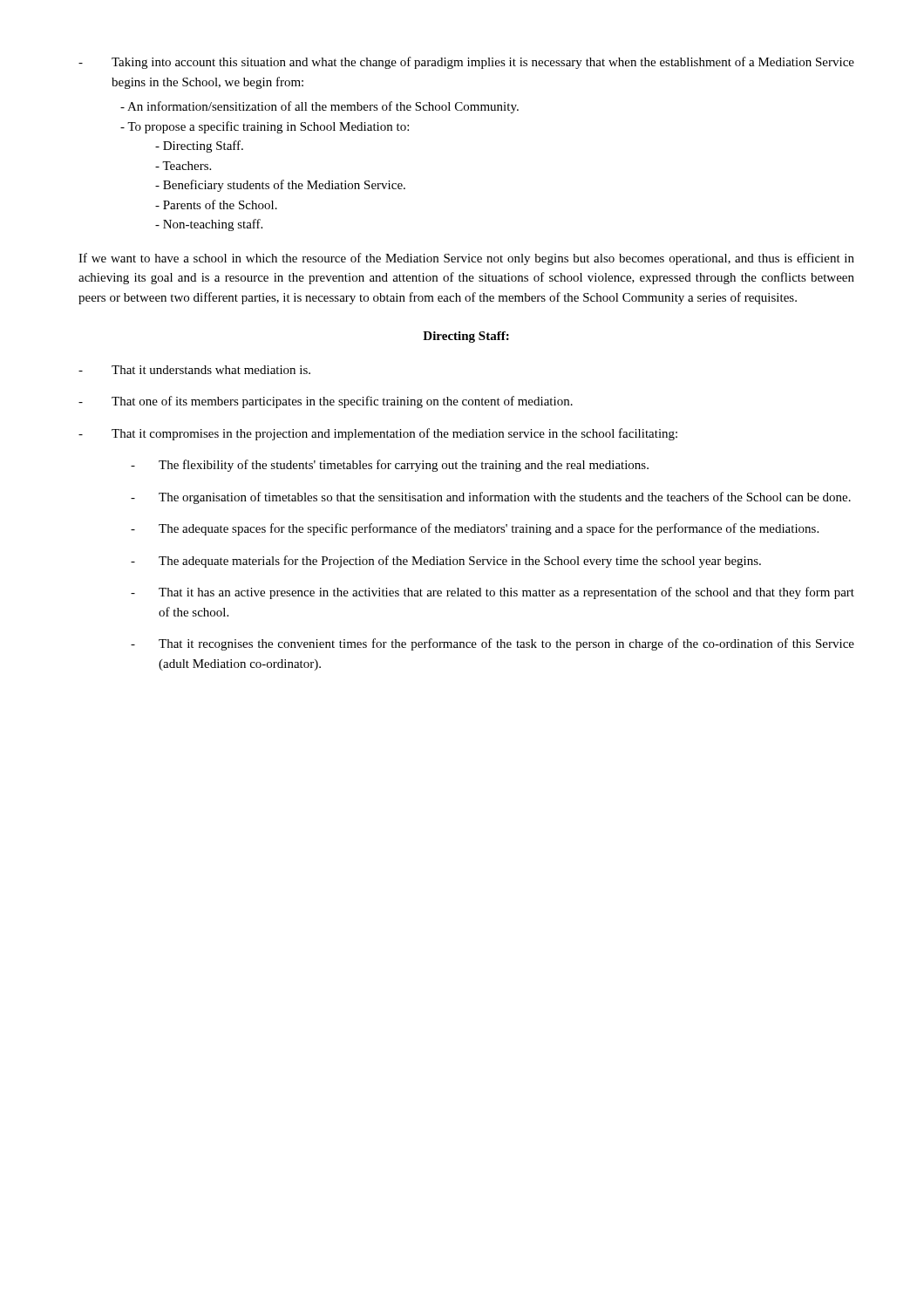The height and width of the screenshot is (1308, 924).
Task: Locate the block of text that opens with "- That one of its members participates"
Action: (326, 401)
